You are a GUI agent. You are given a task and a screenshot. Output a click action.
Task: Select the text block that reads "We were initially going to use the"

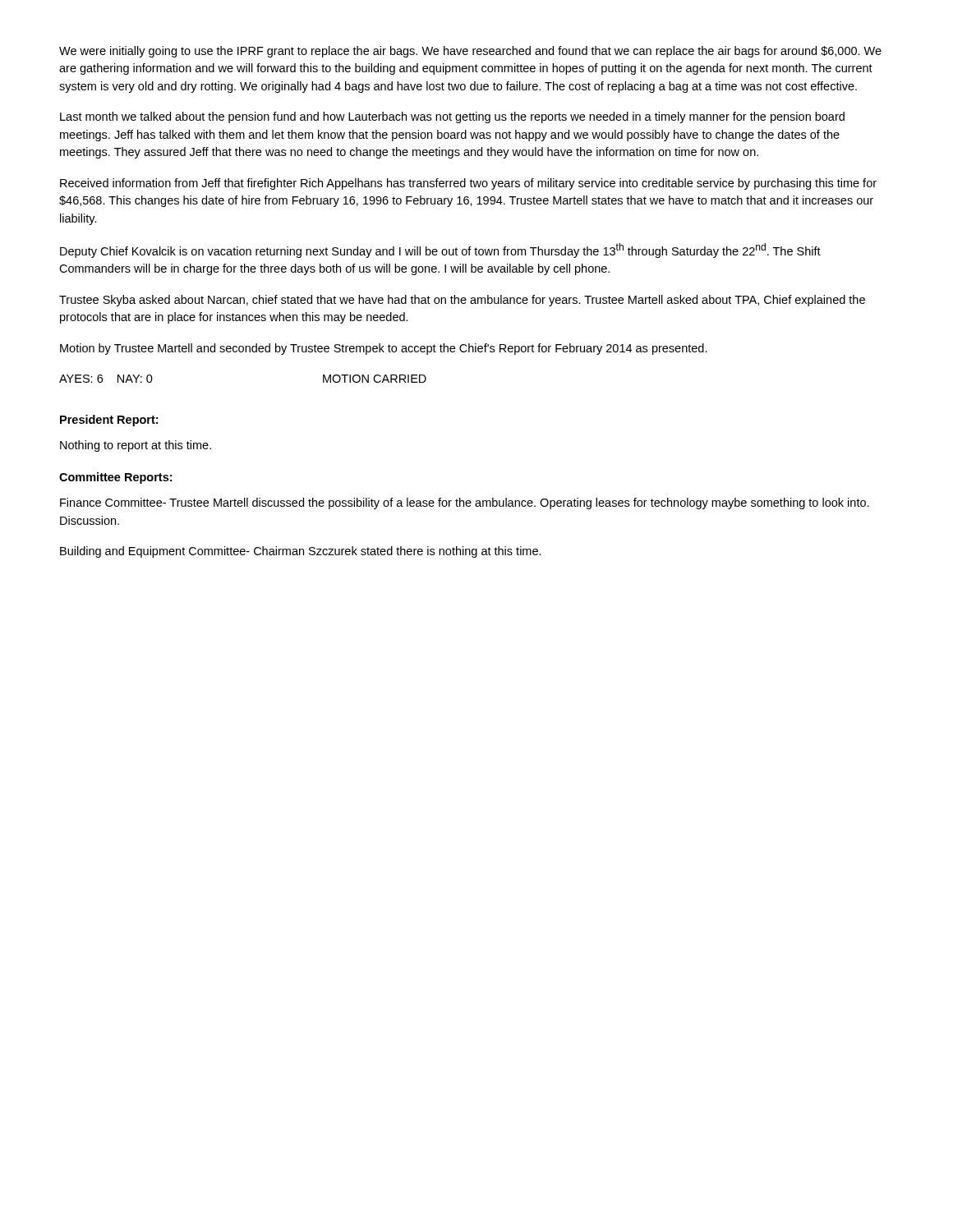pos(470,69)
